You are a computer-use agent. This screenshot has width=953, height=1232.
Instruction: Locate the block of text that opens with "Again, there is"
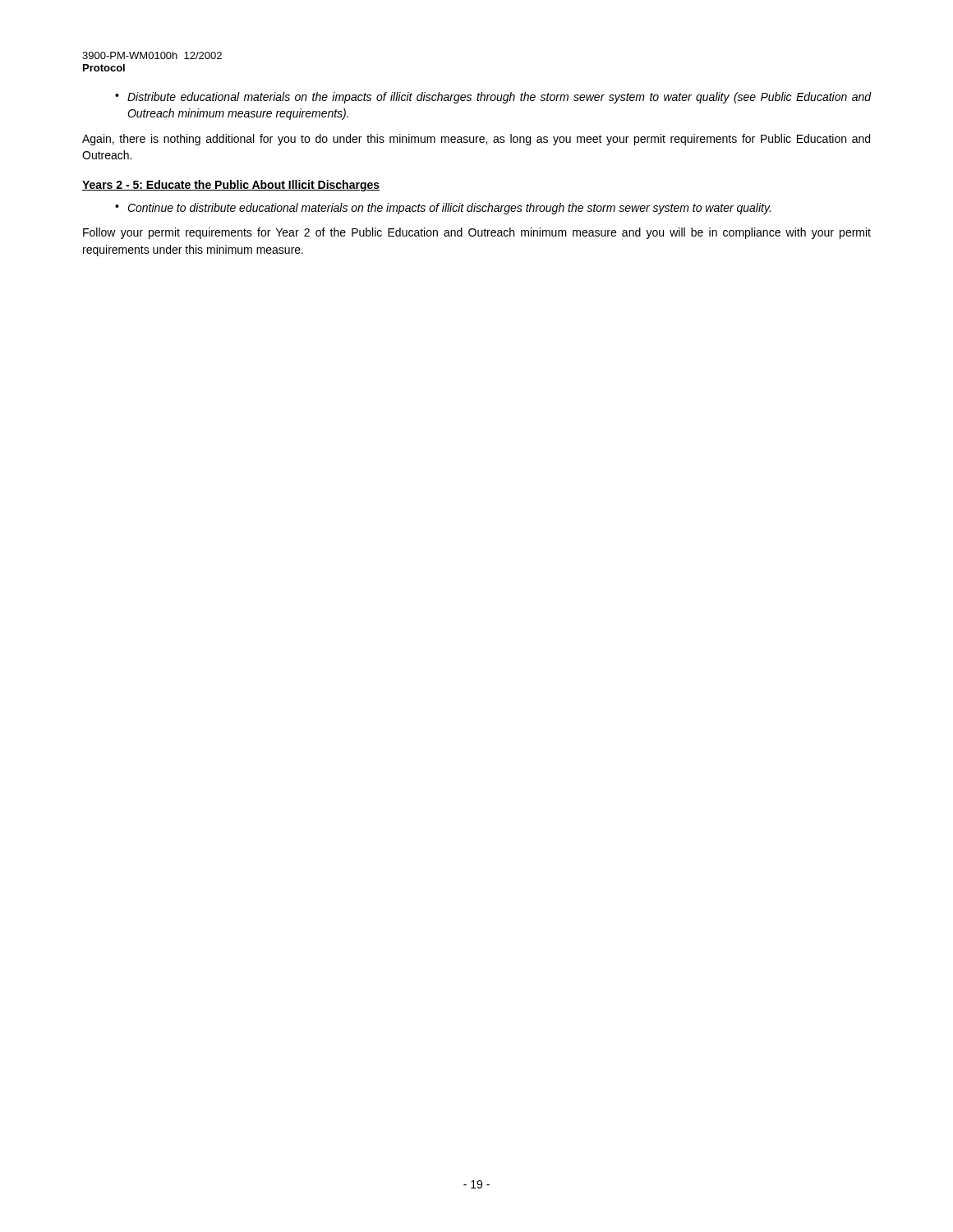tap(476, 147)
